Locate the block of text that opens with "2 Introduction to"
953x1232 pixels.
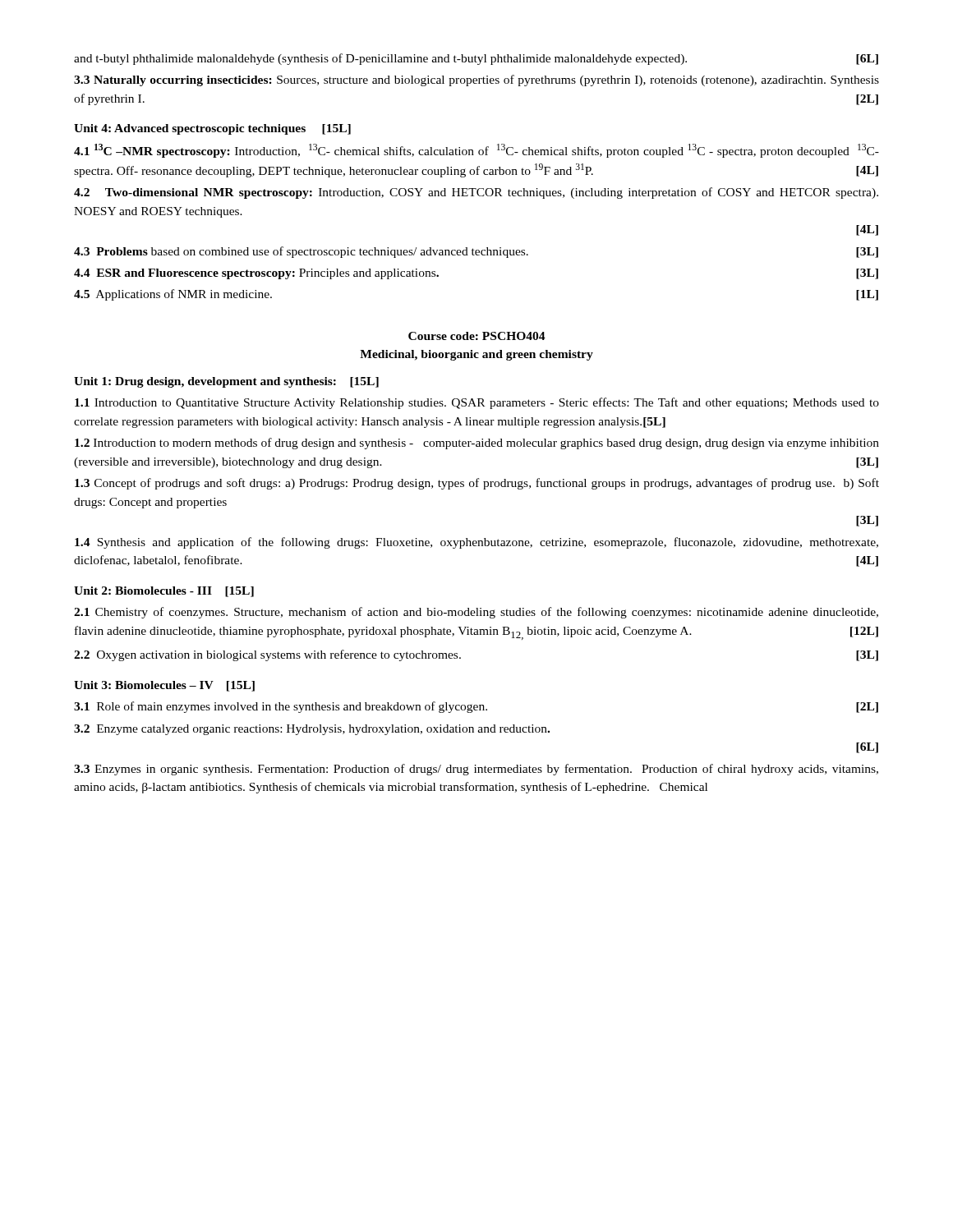[x=476, y=453]
